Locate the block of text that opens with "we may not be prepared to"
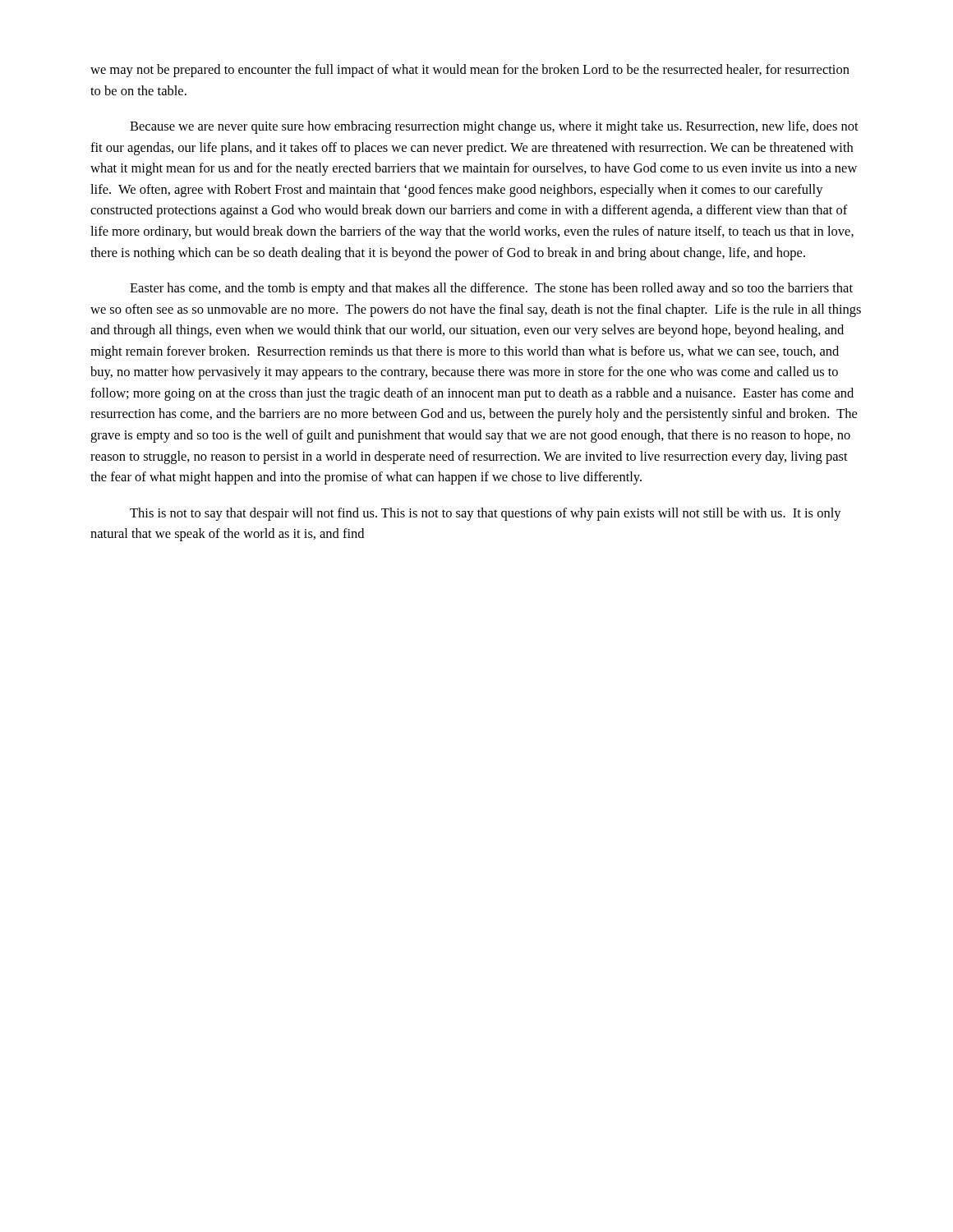 click(476, 80)
